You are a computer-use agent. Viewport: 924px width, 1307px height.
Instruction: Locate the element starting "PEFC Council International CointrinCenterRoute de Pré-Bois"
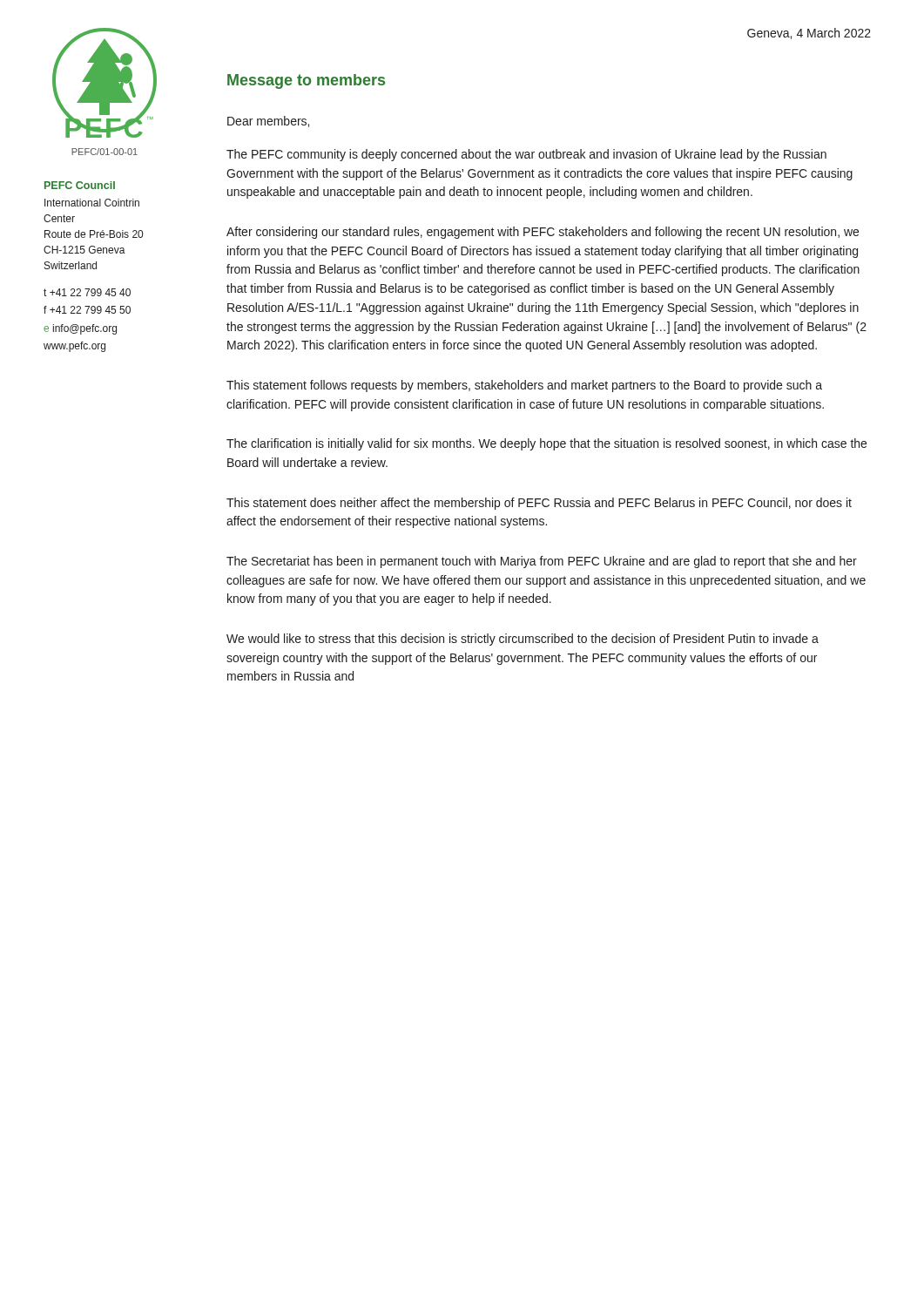(80, 185)
